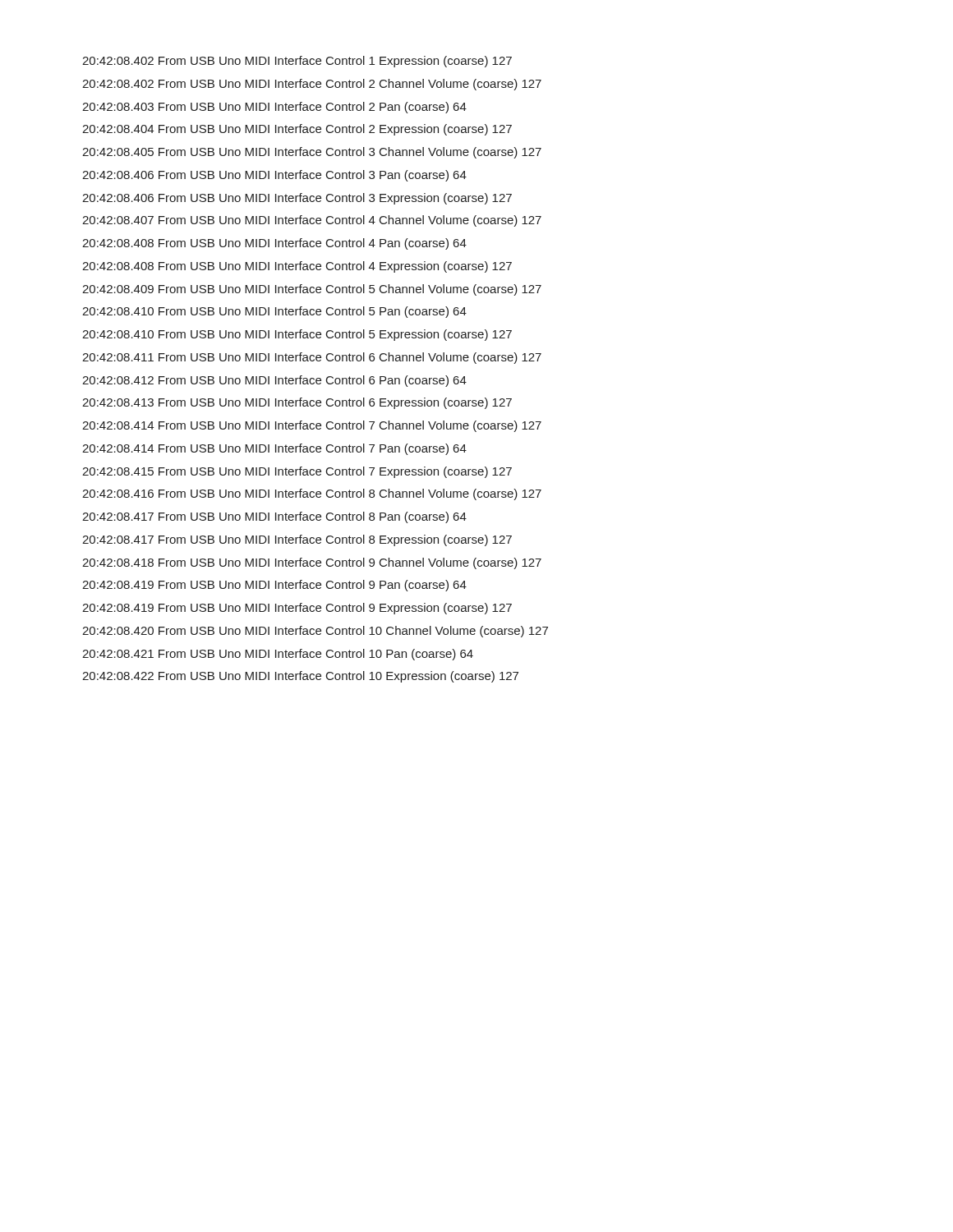Click on the text starting "20:42:08.407 From USB Uno MIDI"
This screenshot has height=1232, width=953.
312,220
